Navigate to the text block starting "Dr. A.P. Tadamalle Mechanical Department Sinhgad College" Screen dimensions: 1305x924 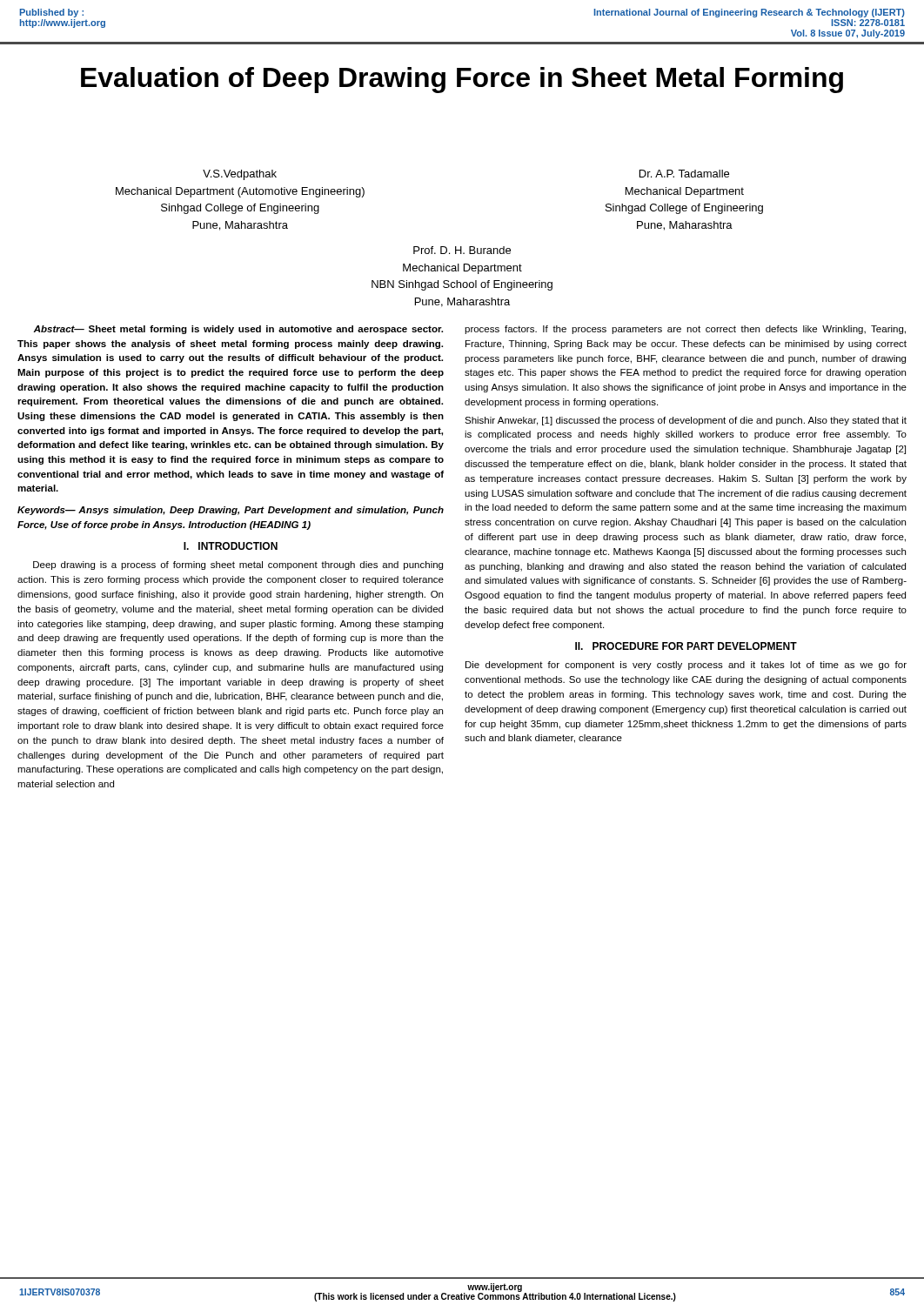684,199
